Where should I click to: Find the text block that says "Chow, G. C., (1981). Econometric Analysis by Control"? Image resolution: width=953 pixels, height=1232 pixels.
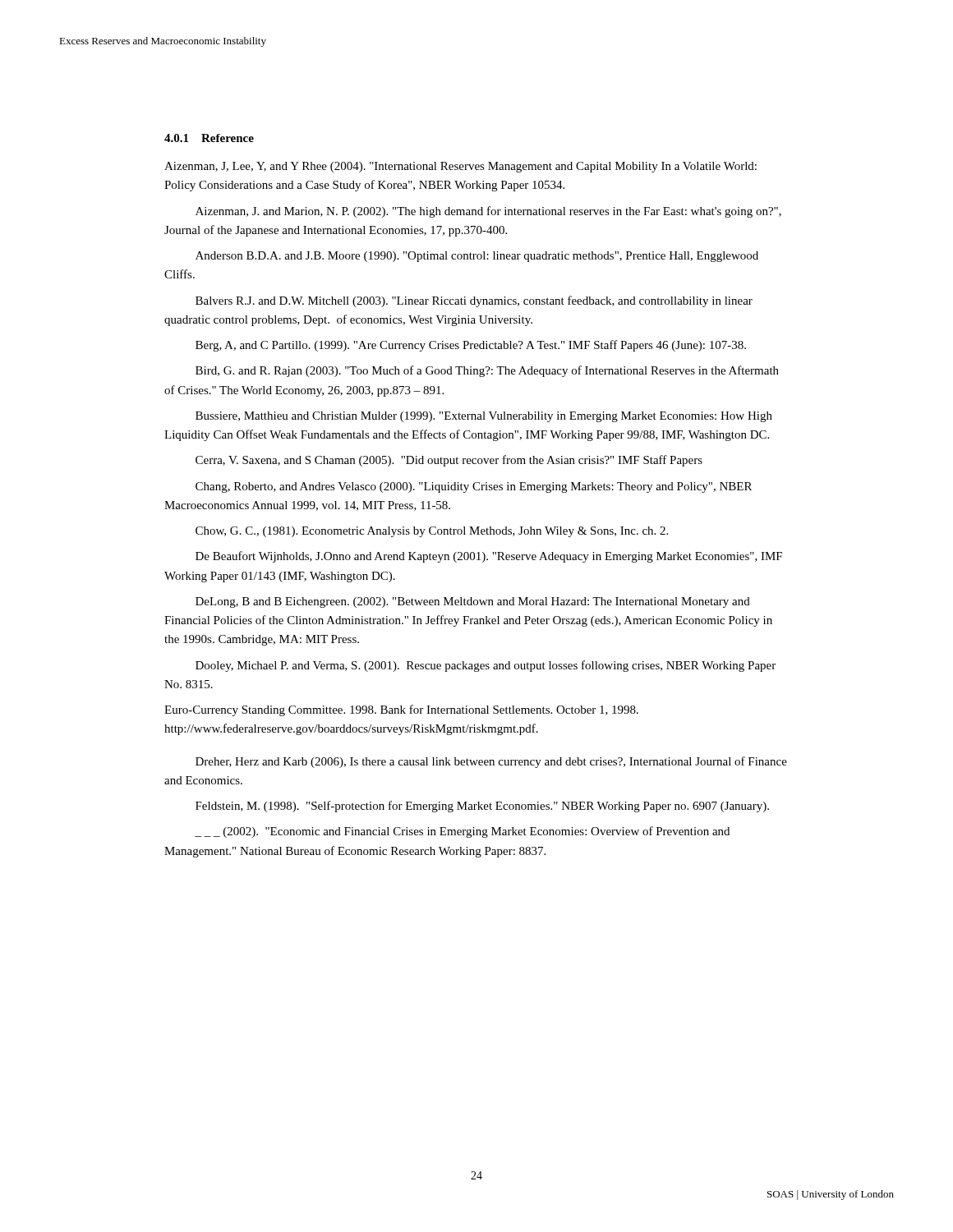(432, 531)
